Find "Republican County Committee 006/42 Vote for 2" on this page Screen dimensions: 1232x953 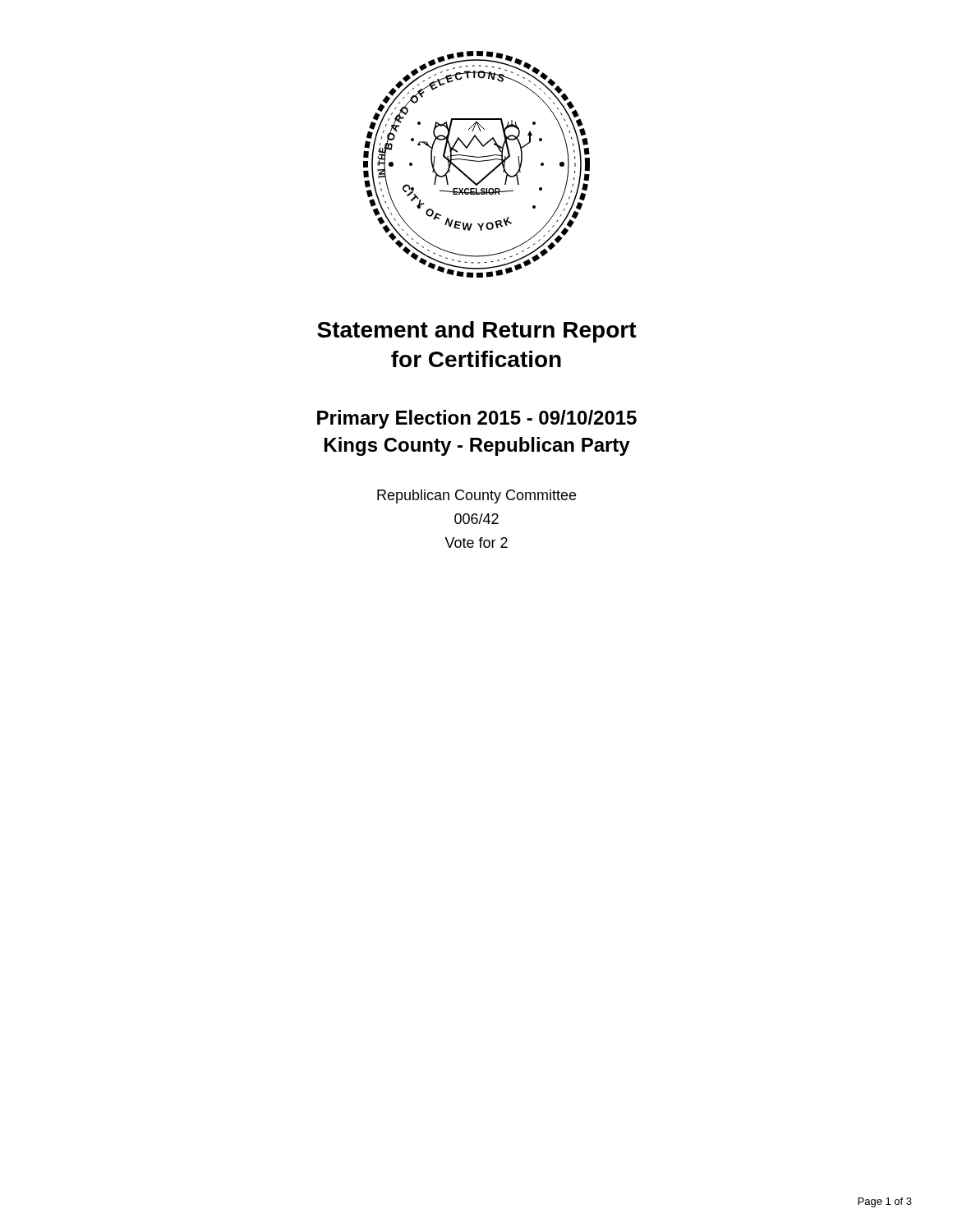(476, 519)
